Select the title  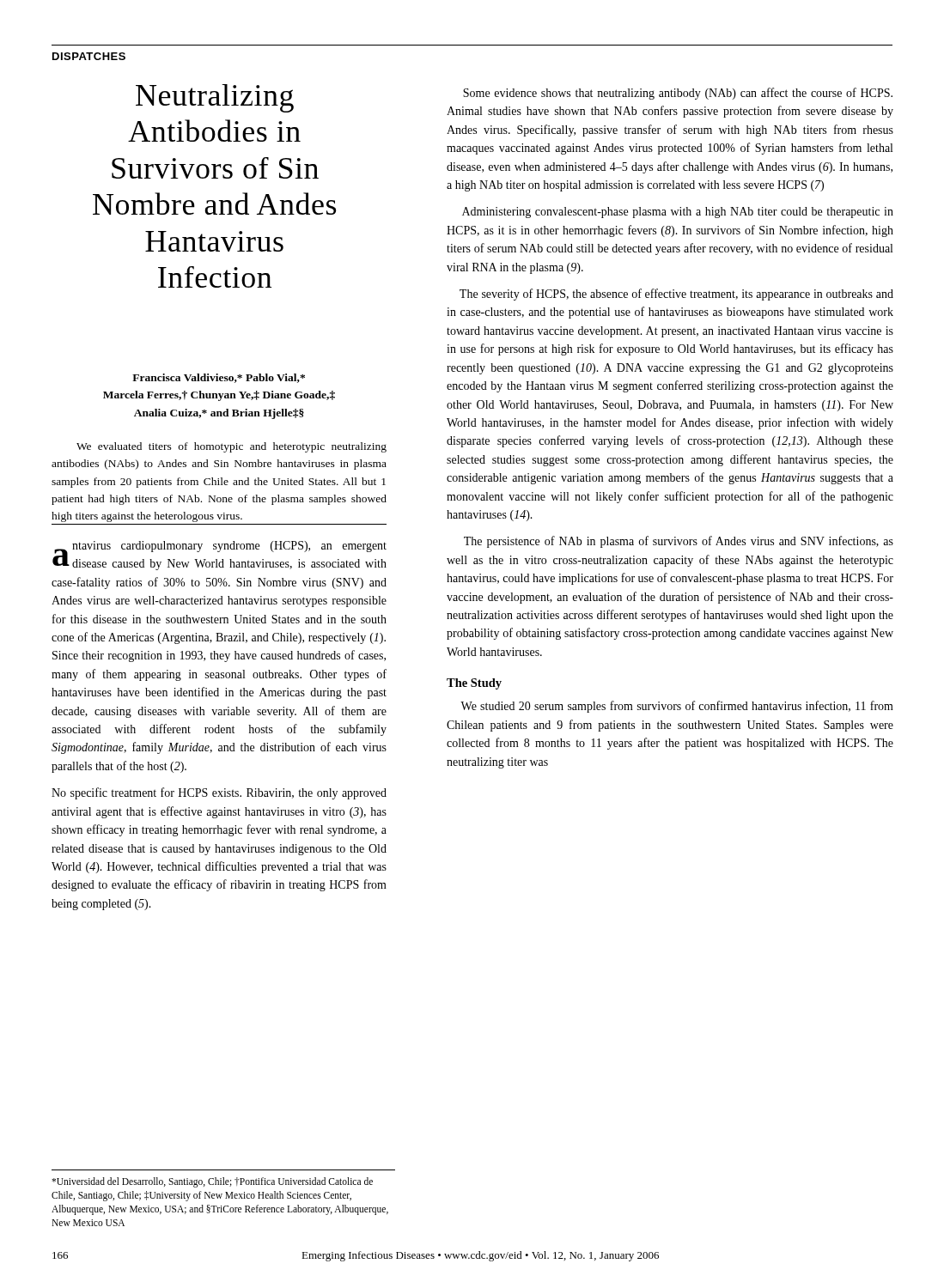(215, 187)
